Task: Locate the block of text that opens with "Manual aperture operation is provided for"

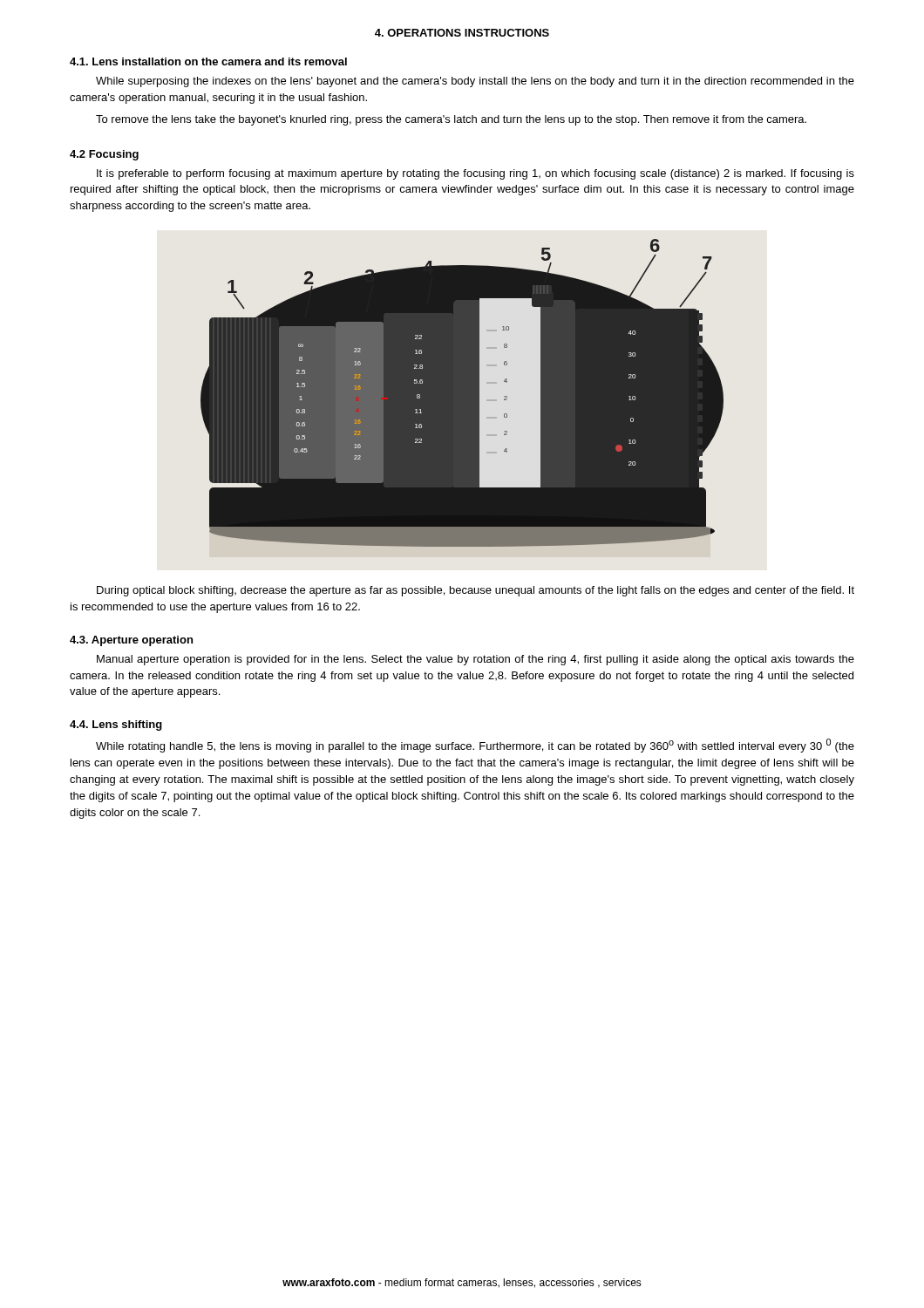Action: (462, 676)
